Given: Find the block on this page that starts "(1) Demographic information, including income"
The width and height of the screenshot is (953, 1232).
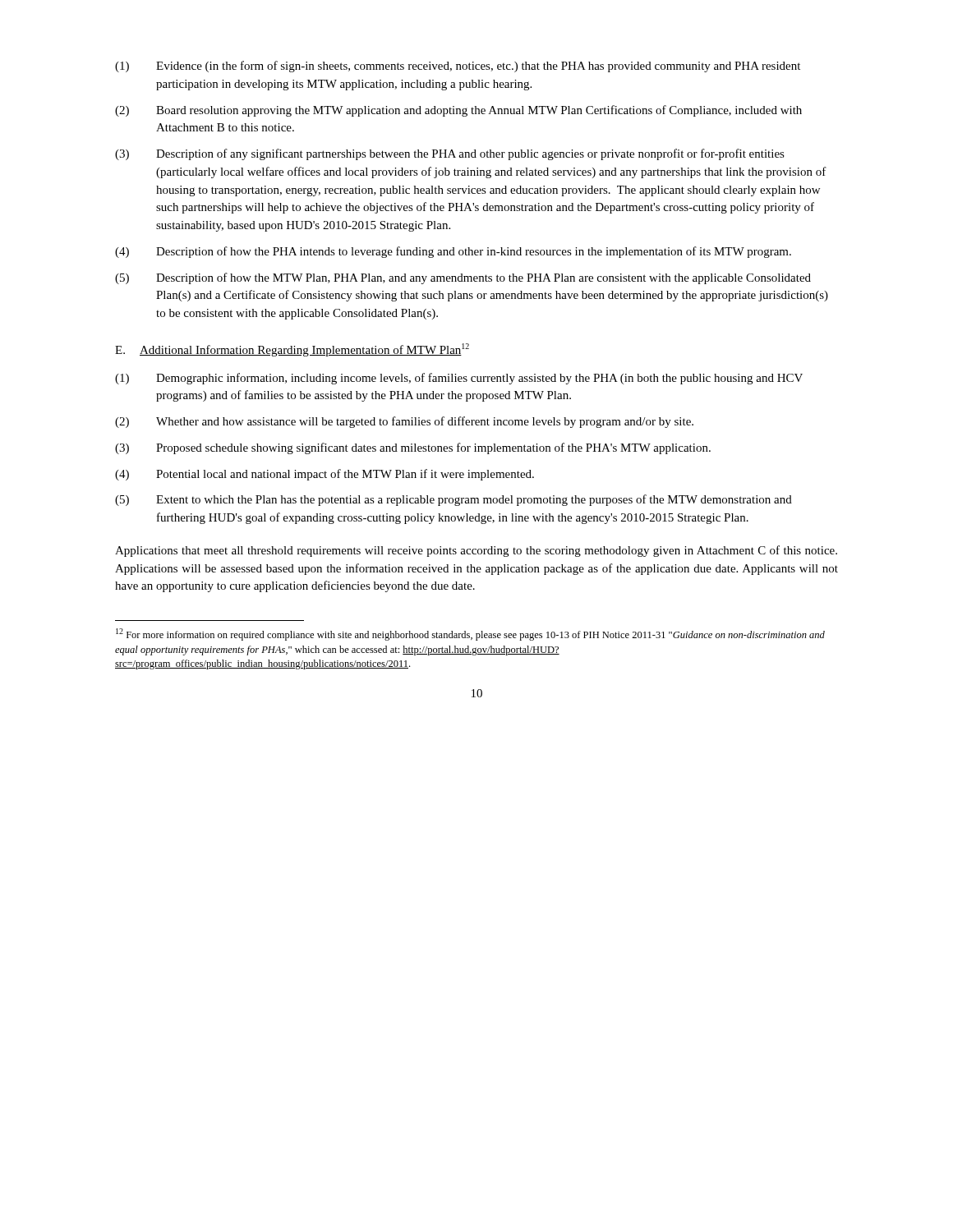Looking at the screenshot, I should pyautogui.click(x=476, y=387).
